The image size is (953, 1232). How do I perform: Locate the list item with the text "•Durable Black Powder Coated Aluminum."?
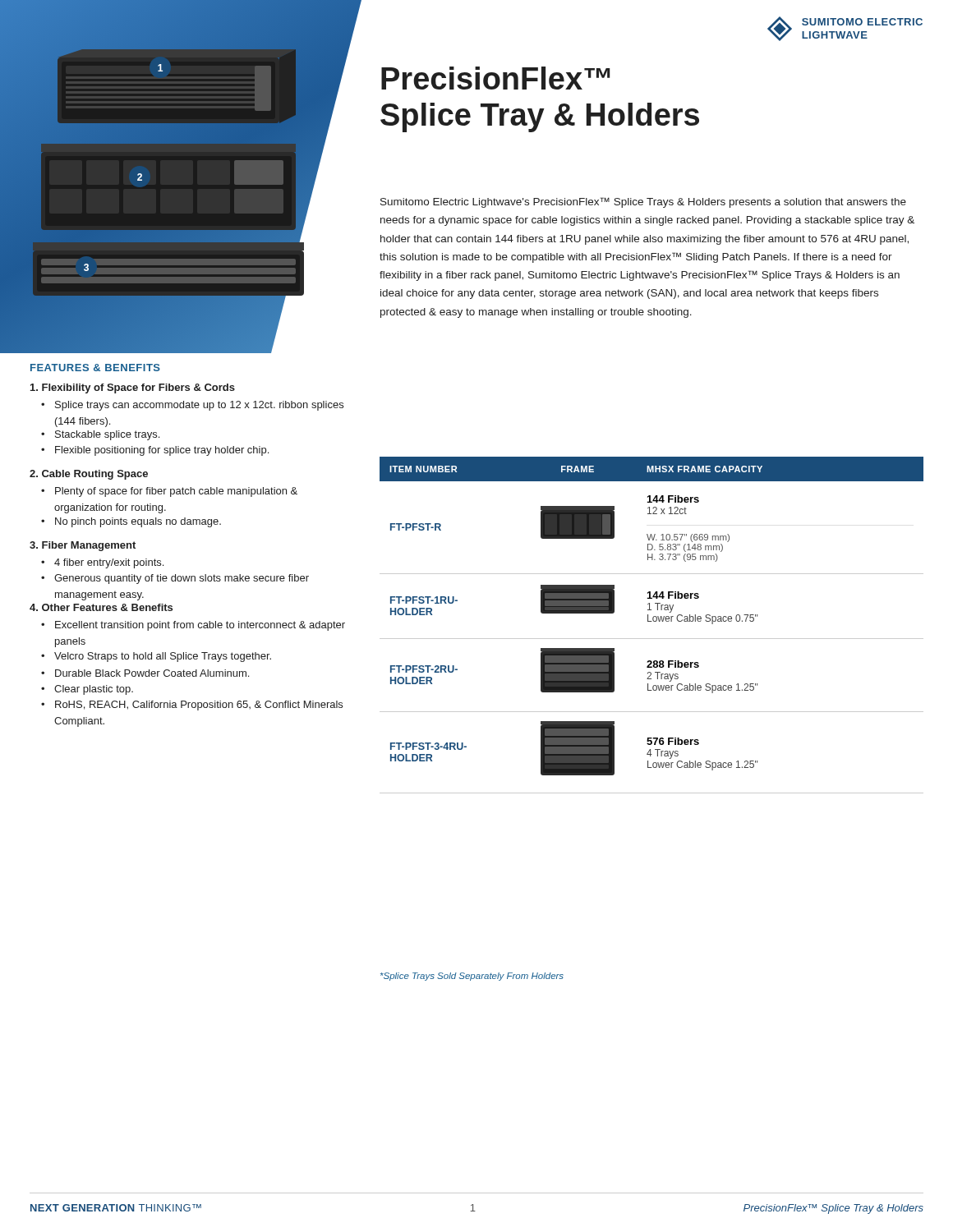coord(199,674)
